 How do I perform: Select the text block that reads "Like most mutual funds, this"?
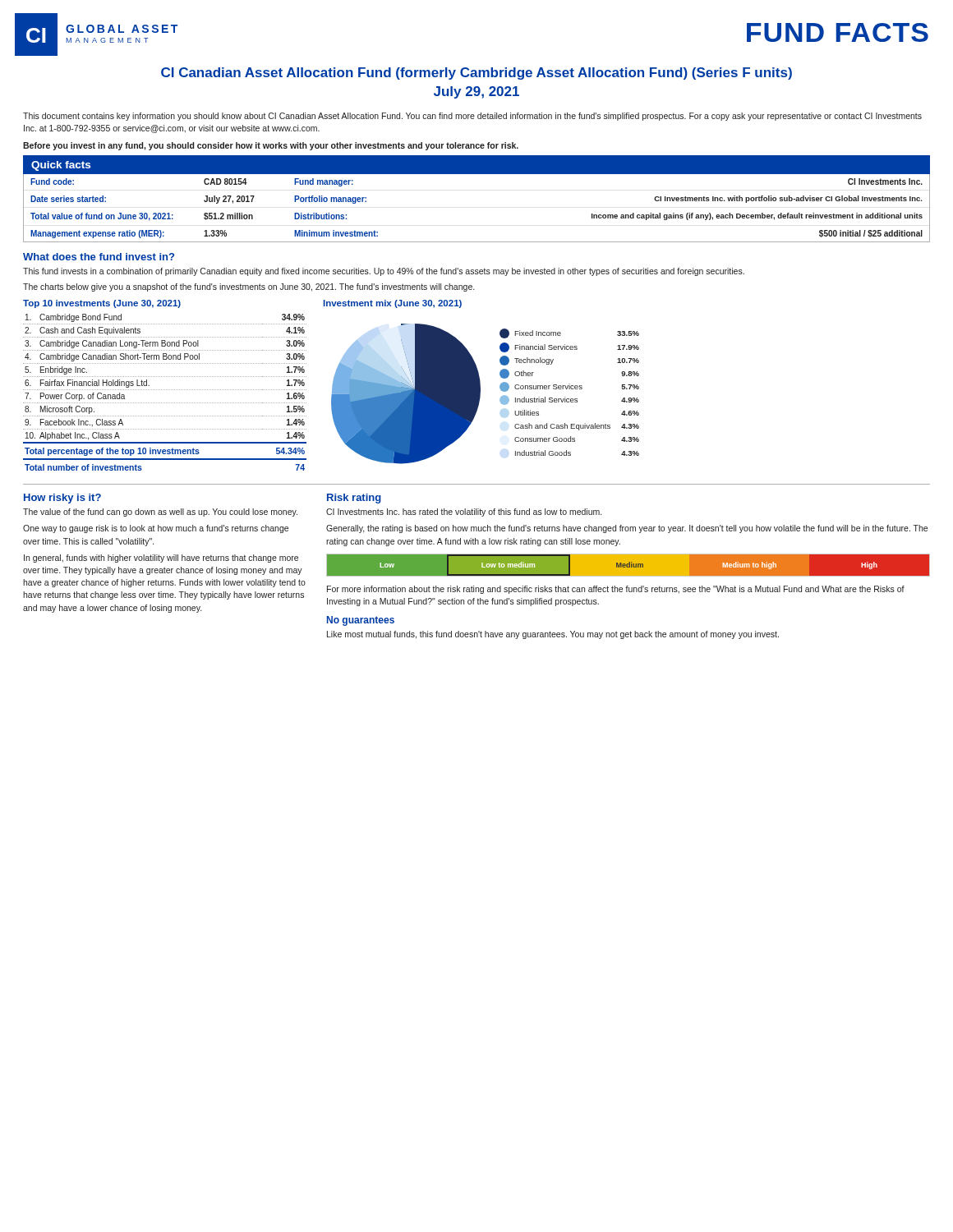[553, 634]
